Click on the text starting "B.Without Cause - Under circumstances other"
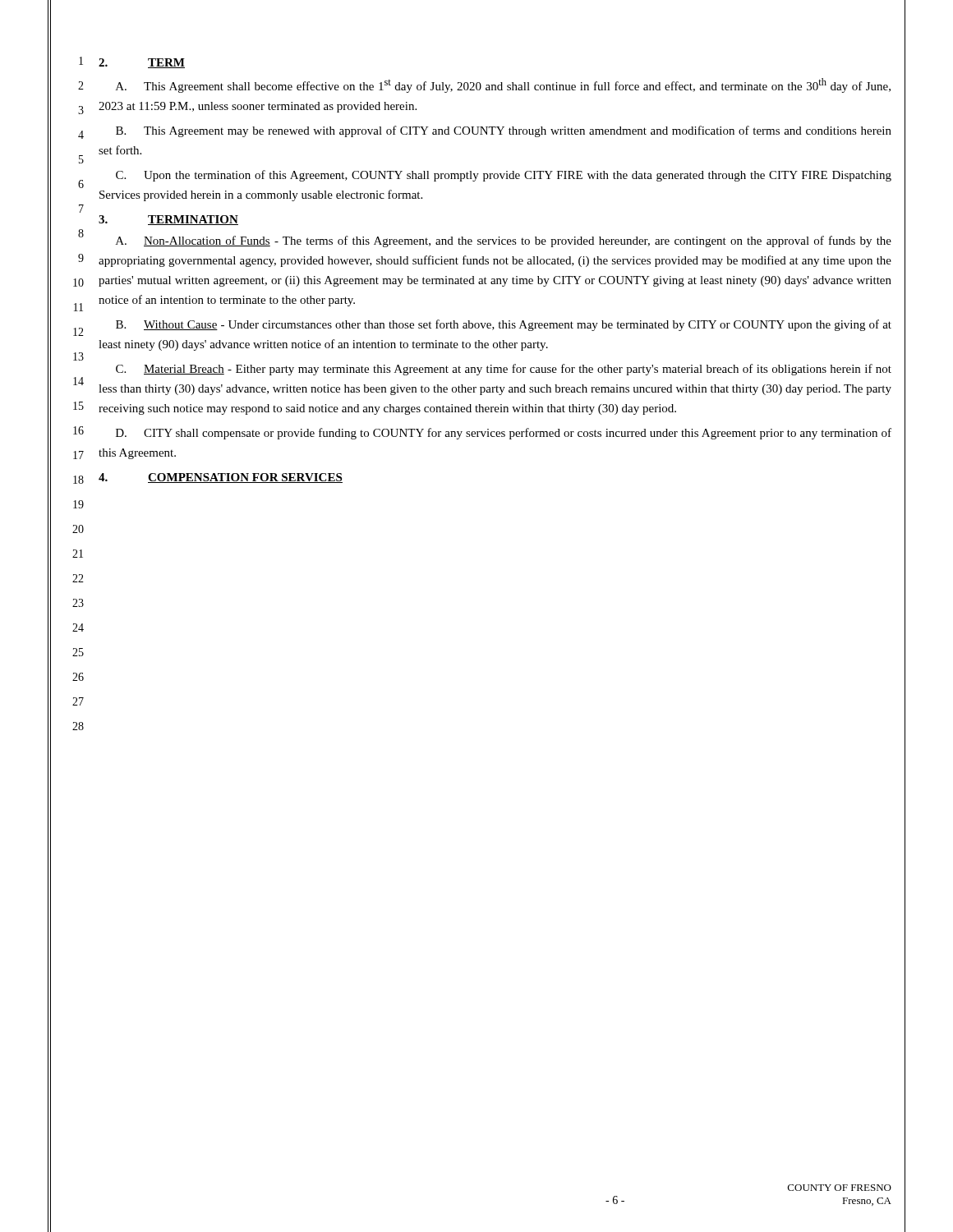Viewport: 953px width, 1232px height. (x=495, y=333)
